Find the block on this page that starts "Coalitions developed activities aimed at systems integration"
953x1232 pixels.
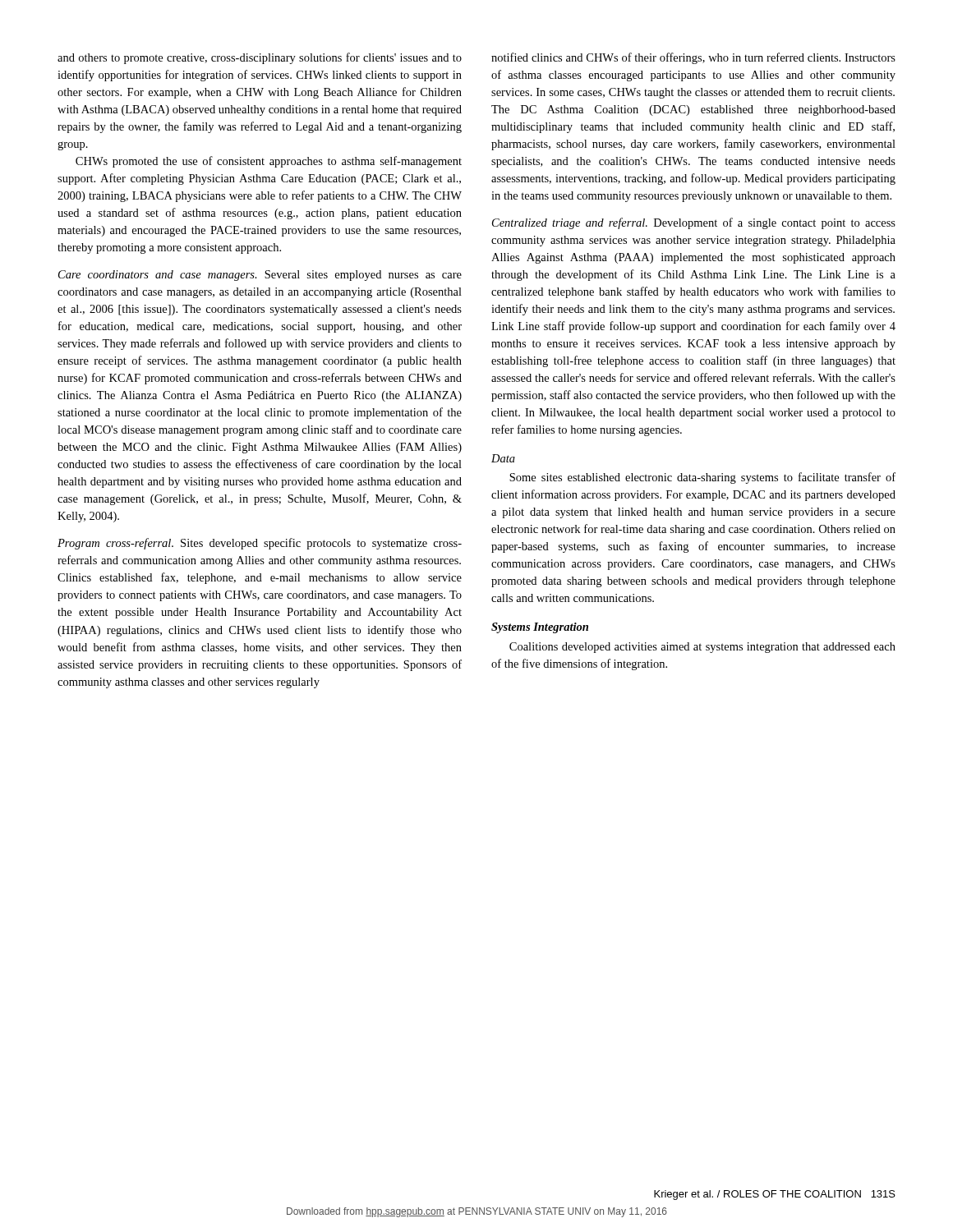pyautogui.click(x=693, y=655)
